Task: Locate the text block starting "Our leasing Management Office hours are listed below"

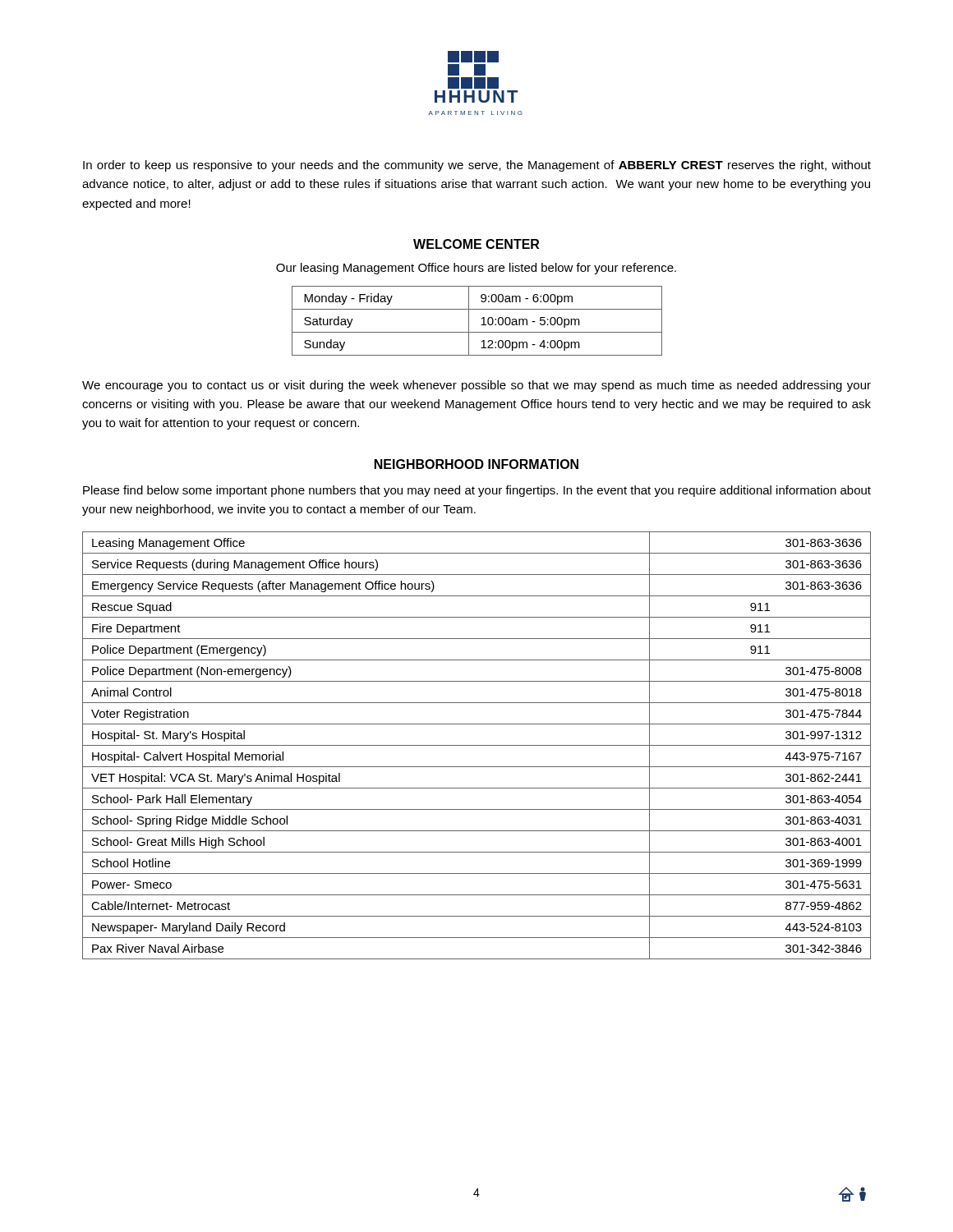Action: [x=476, y=267]
